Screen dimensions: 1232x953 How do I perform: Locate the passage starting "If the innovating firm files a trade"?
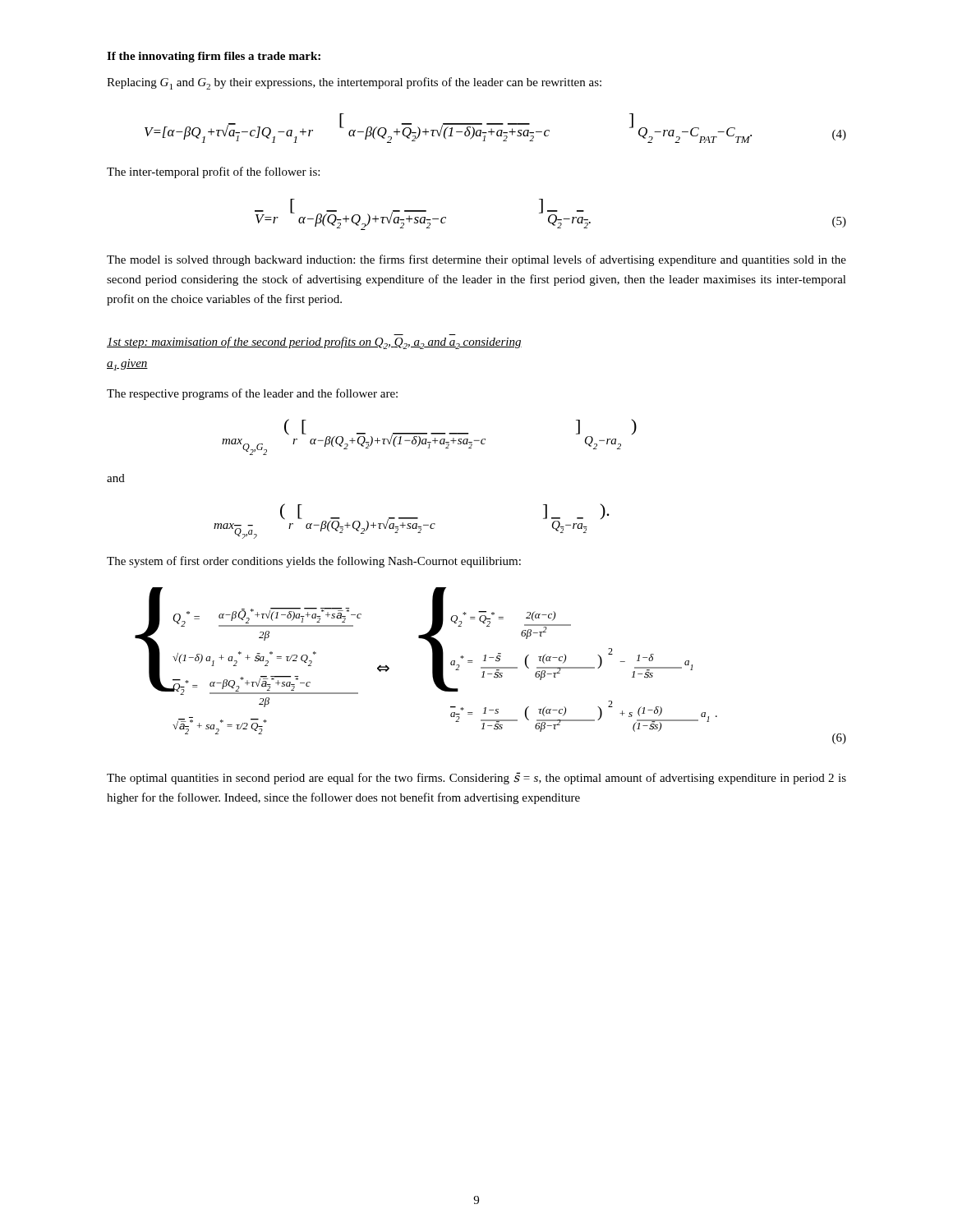click(214, 56)
